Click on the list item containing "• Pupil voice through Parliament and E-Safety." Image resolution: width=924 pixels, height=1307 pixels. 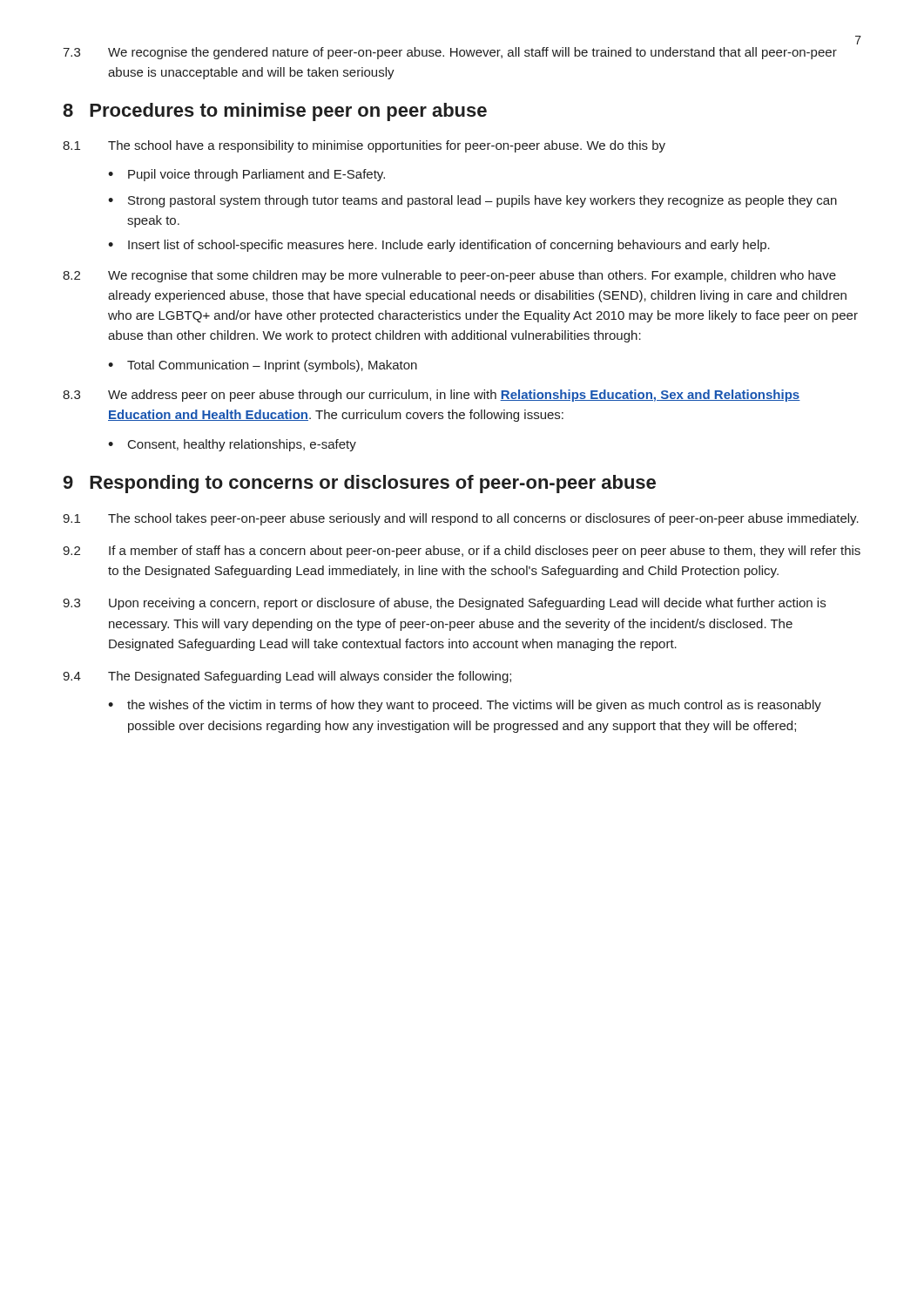(246, 175)
